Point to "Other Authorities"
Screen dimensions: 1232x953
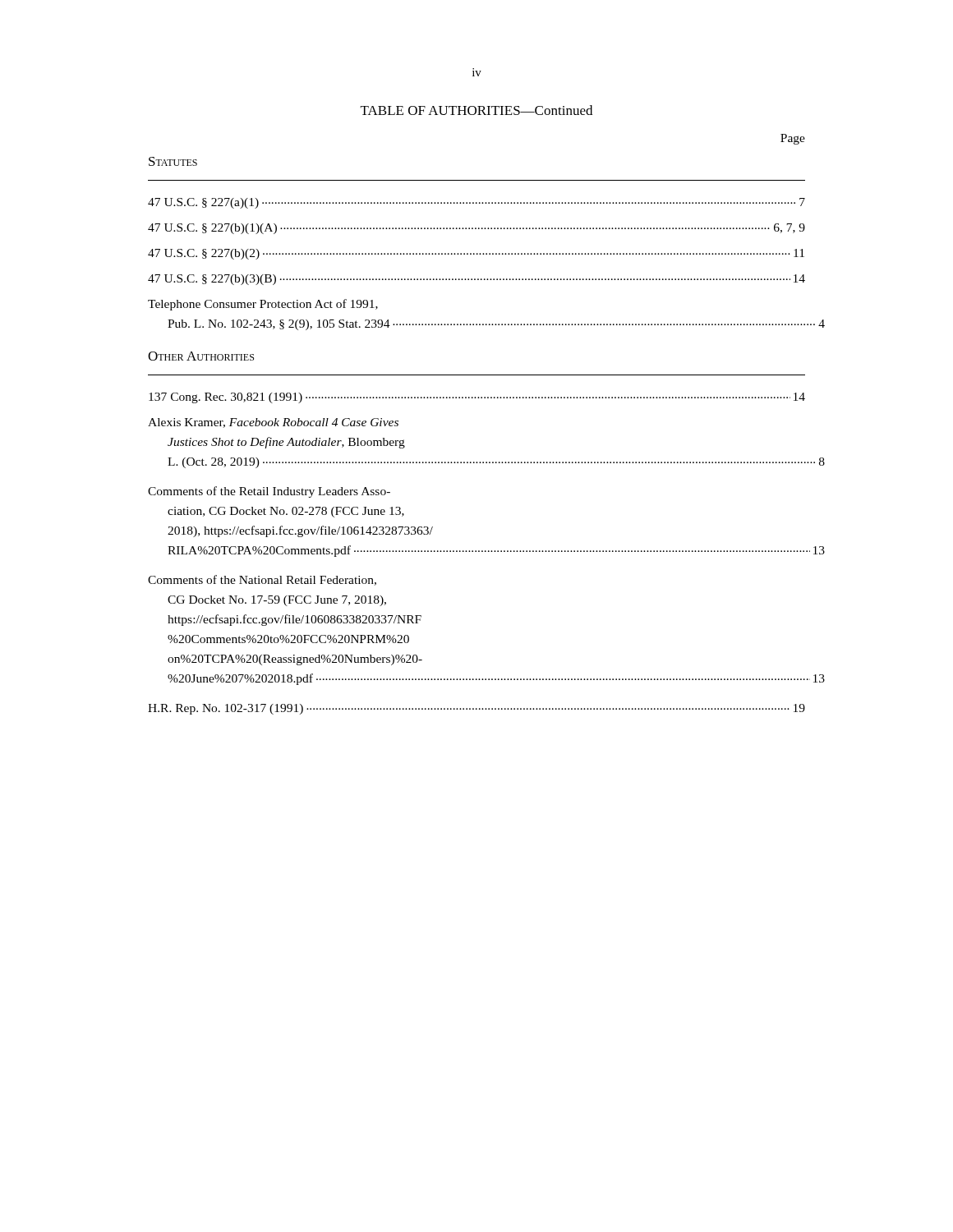point(201,356)
